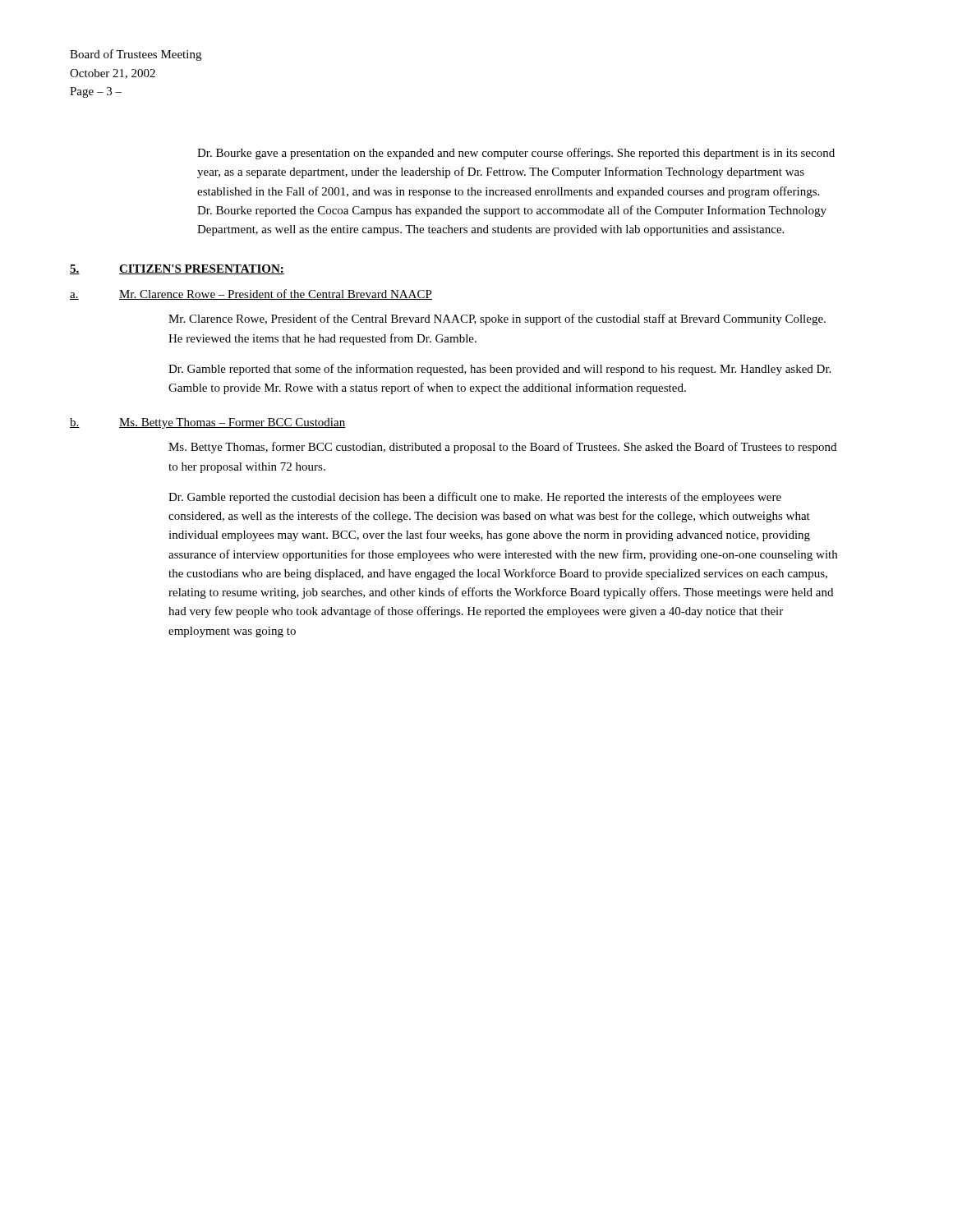Click on the passage starting "b. Ms. Bettye Thomas – Former"
The width and height of the screenshot is (953, 1232).
click(x=208, y=423)
